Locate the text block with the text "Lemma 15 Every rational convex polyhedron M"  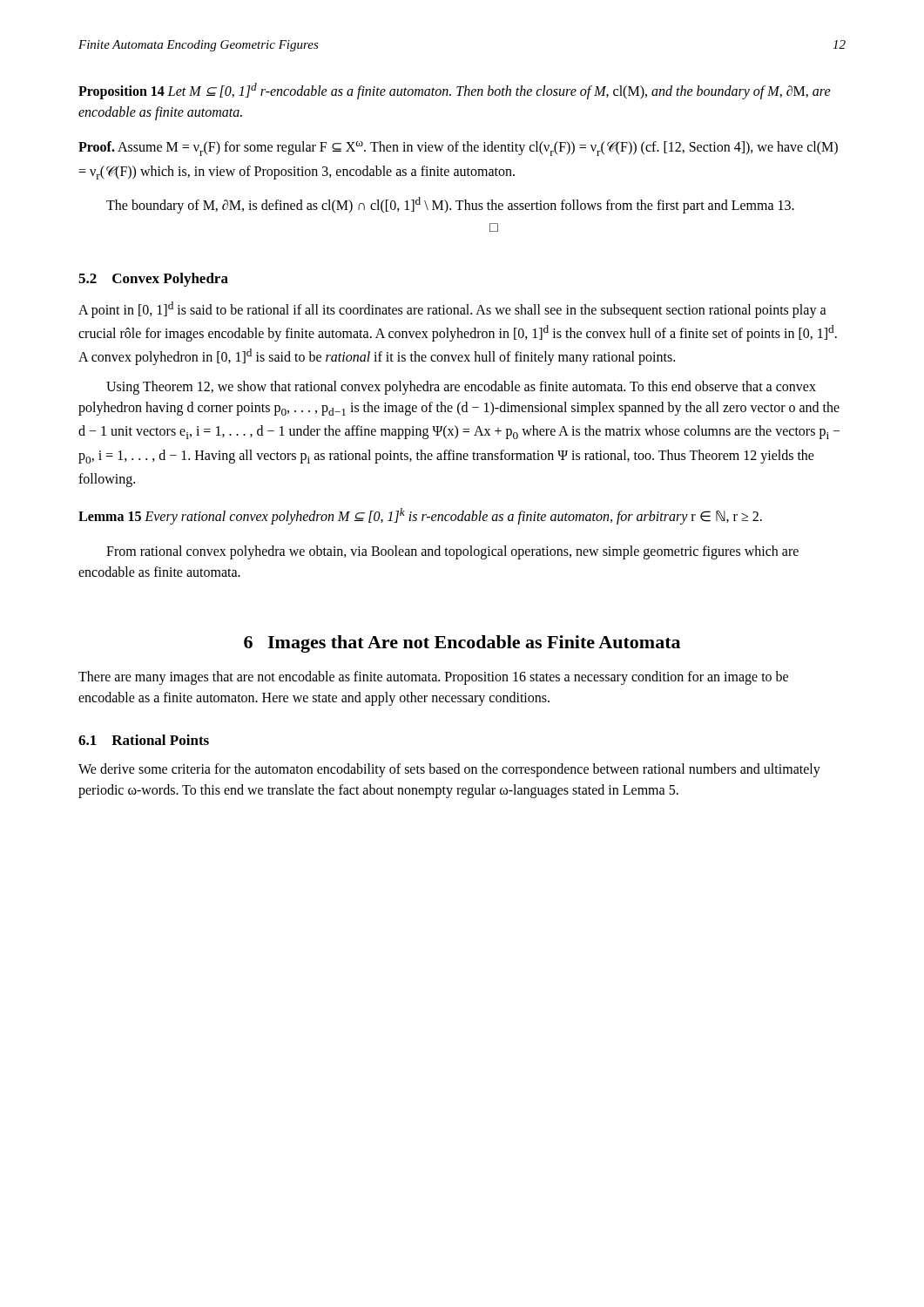pos(421,515)
